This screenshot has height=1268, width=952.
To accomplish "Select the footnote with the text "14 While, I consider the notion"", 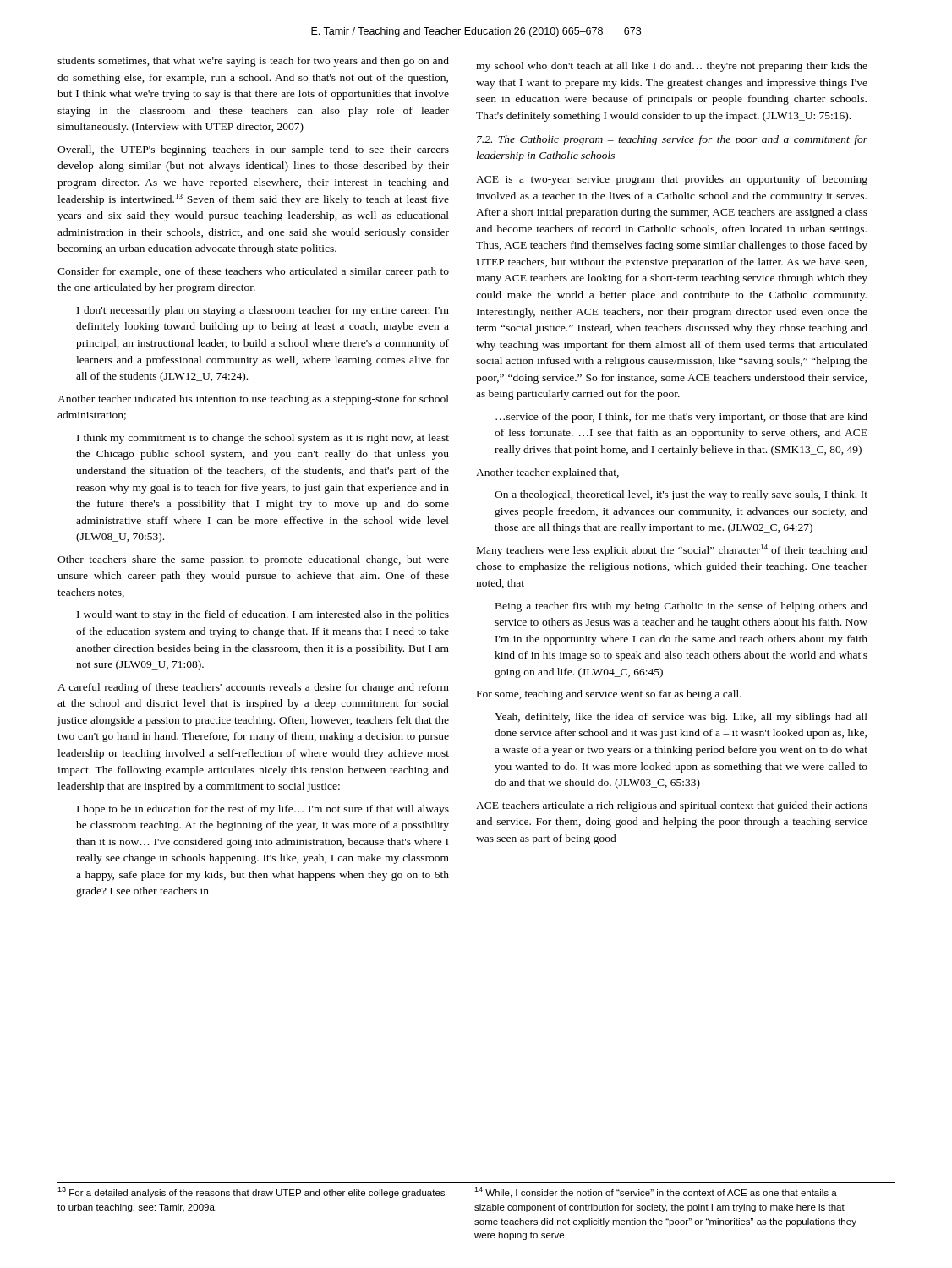I will tap(665, 1213).
